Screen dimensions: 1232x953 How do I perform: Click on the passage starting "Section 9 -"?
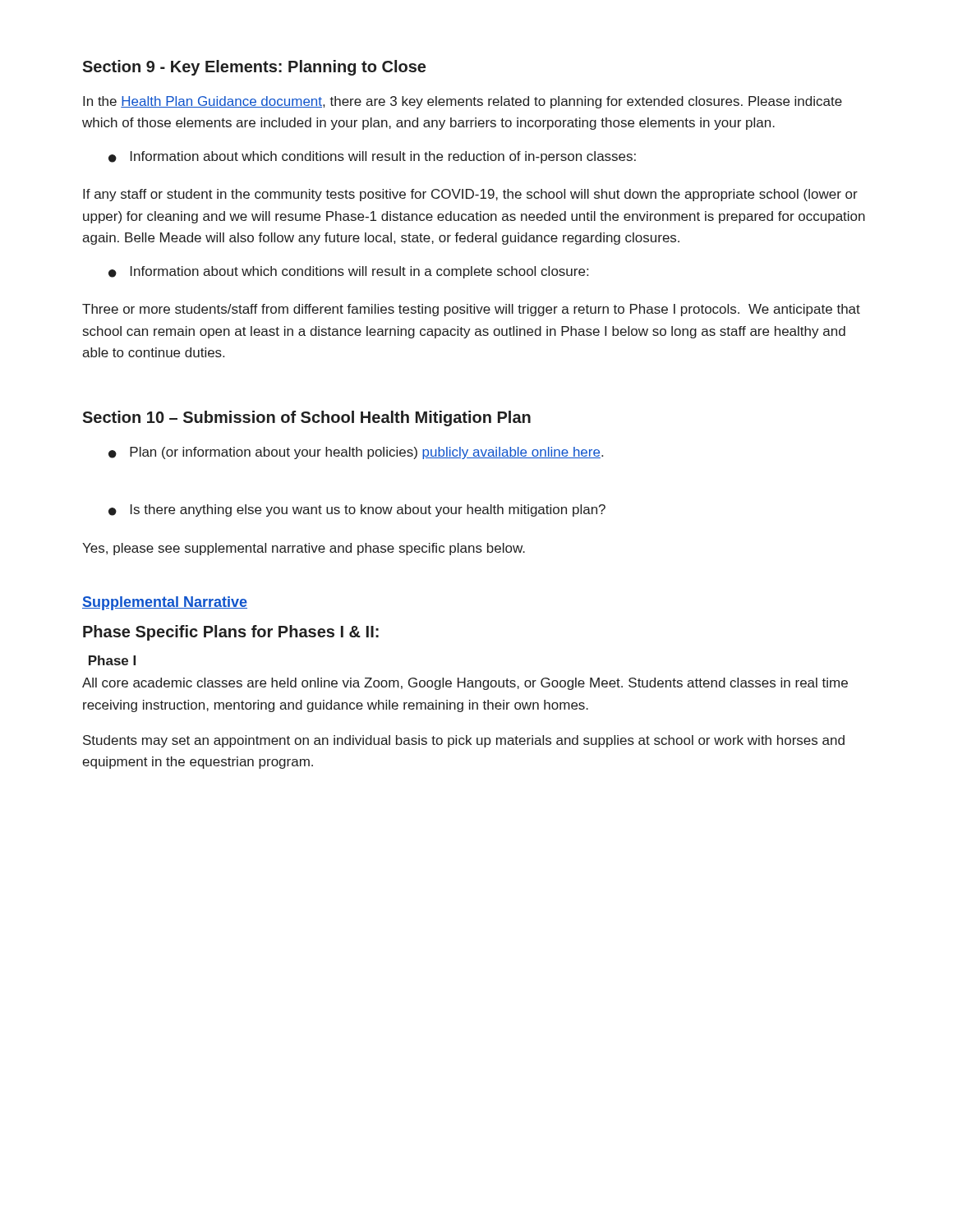point(254,68)
